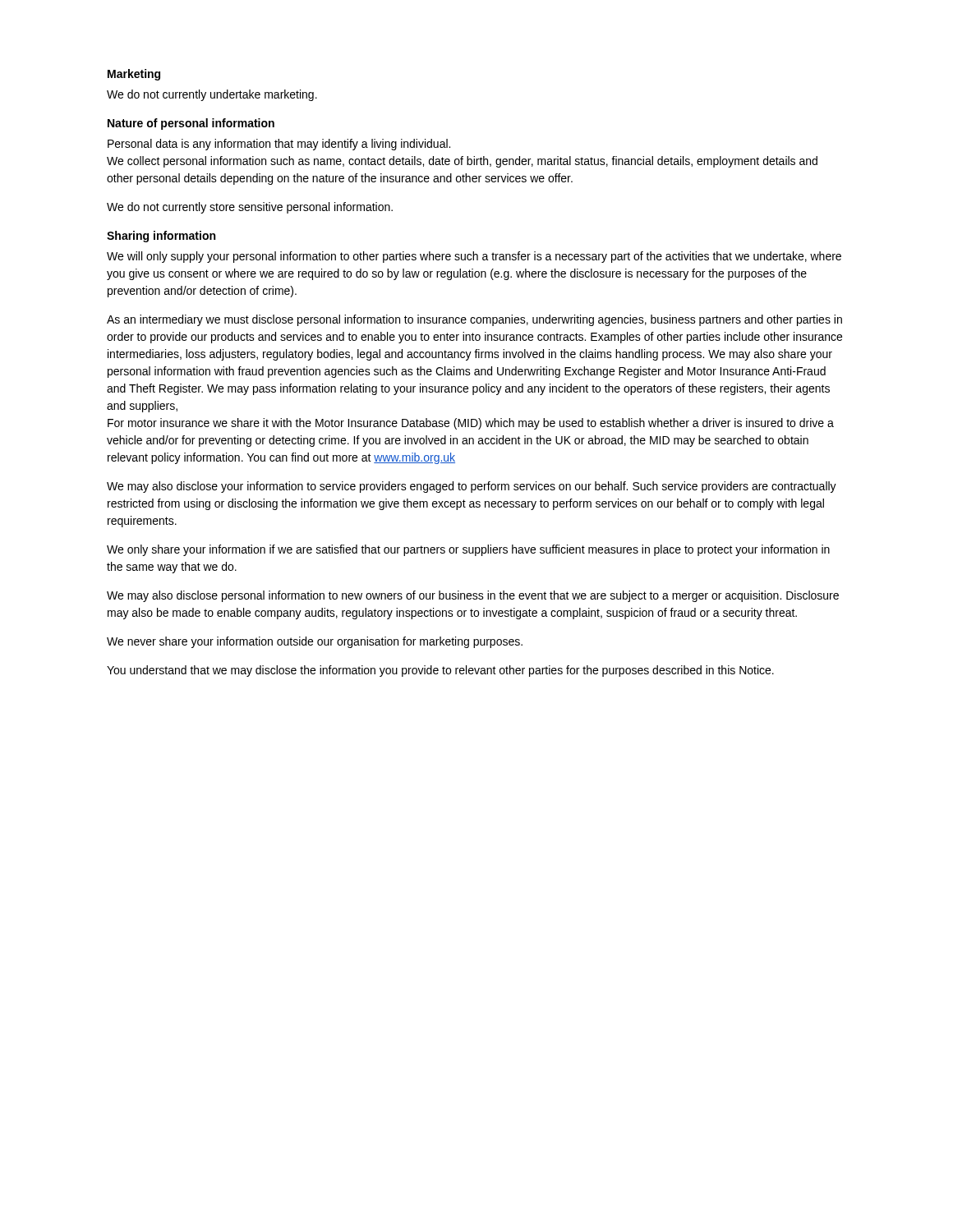Select the passage starting "We will only"

point(474,274)
